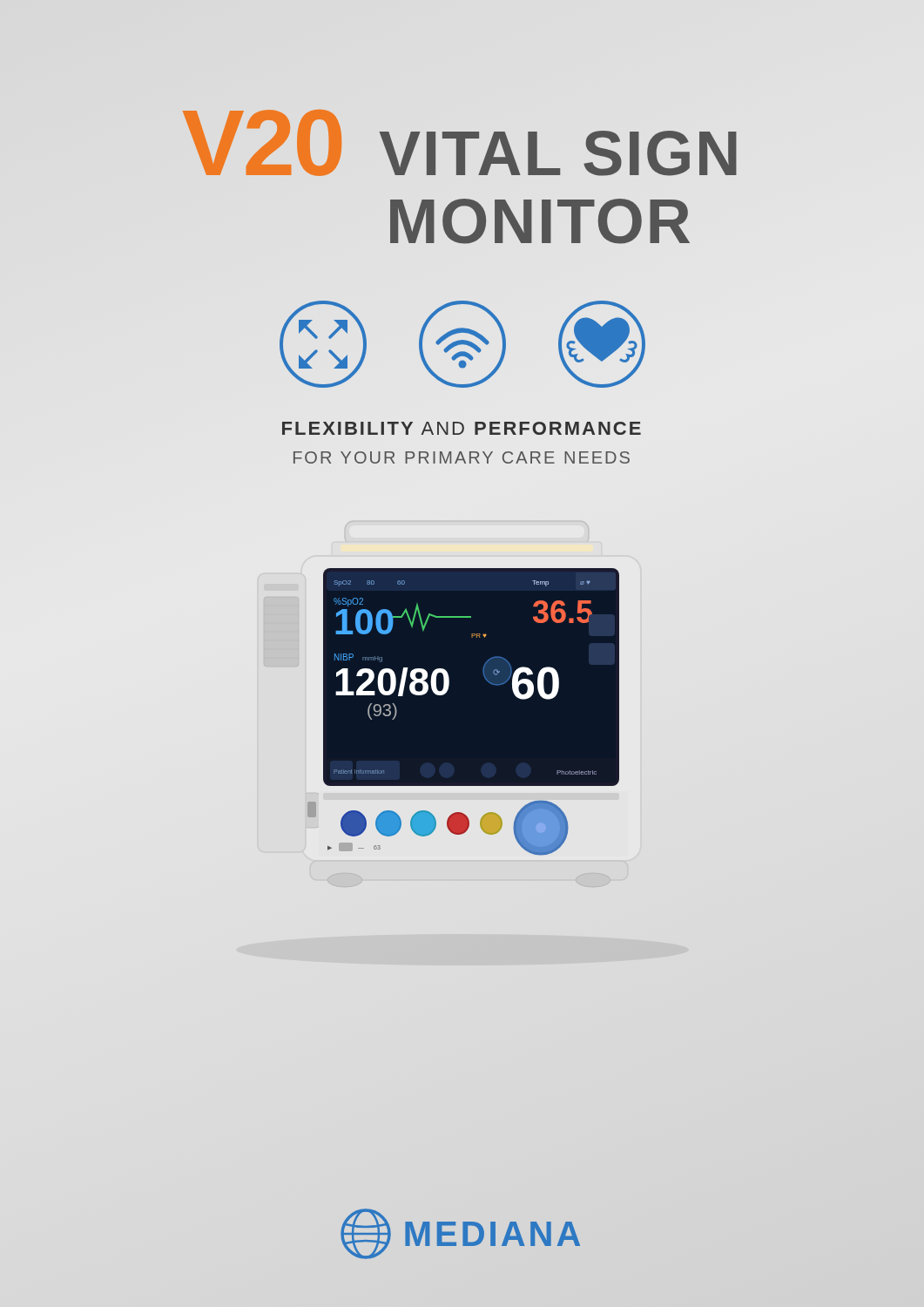Select the title that reads "V20 VITAL SIGNMONITOR"

click(462, 174)
